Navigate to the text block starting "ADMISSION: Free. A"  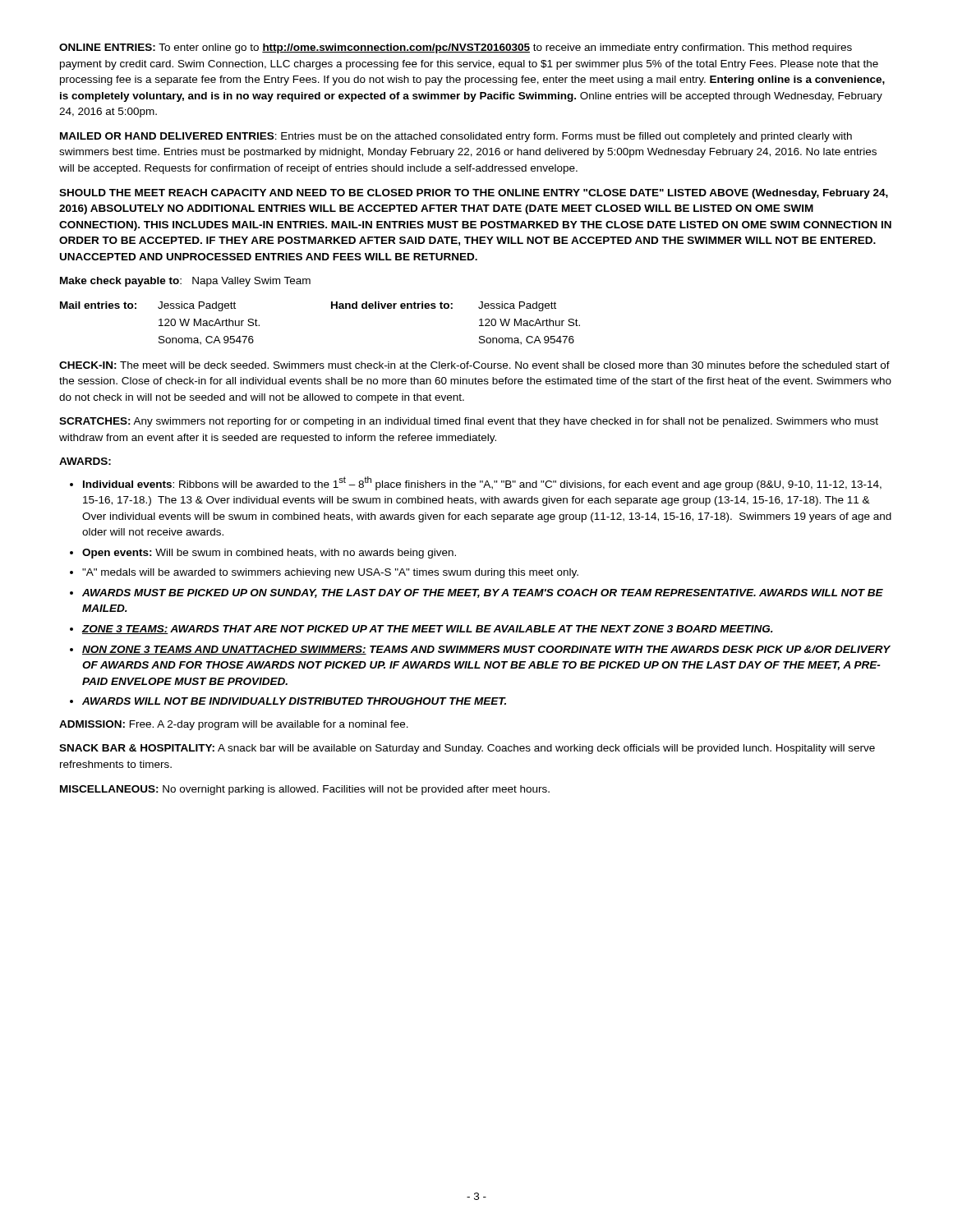[x=234, y=724]
